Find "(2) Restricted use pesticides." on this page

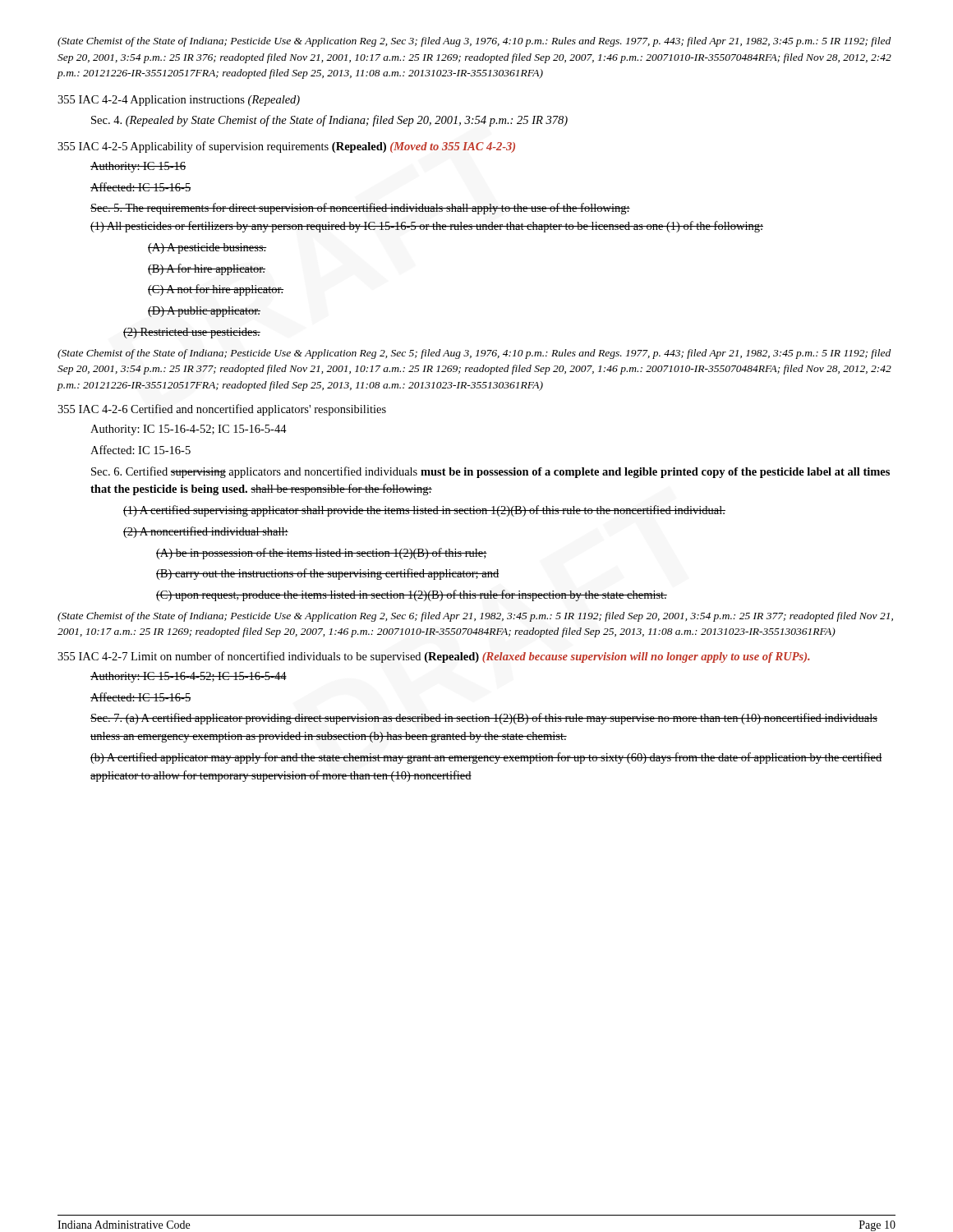click(192, 333)
